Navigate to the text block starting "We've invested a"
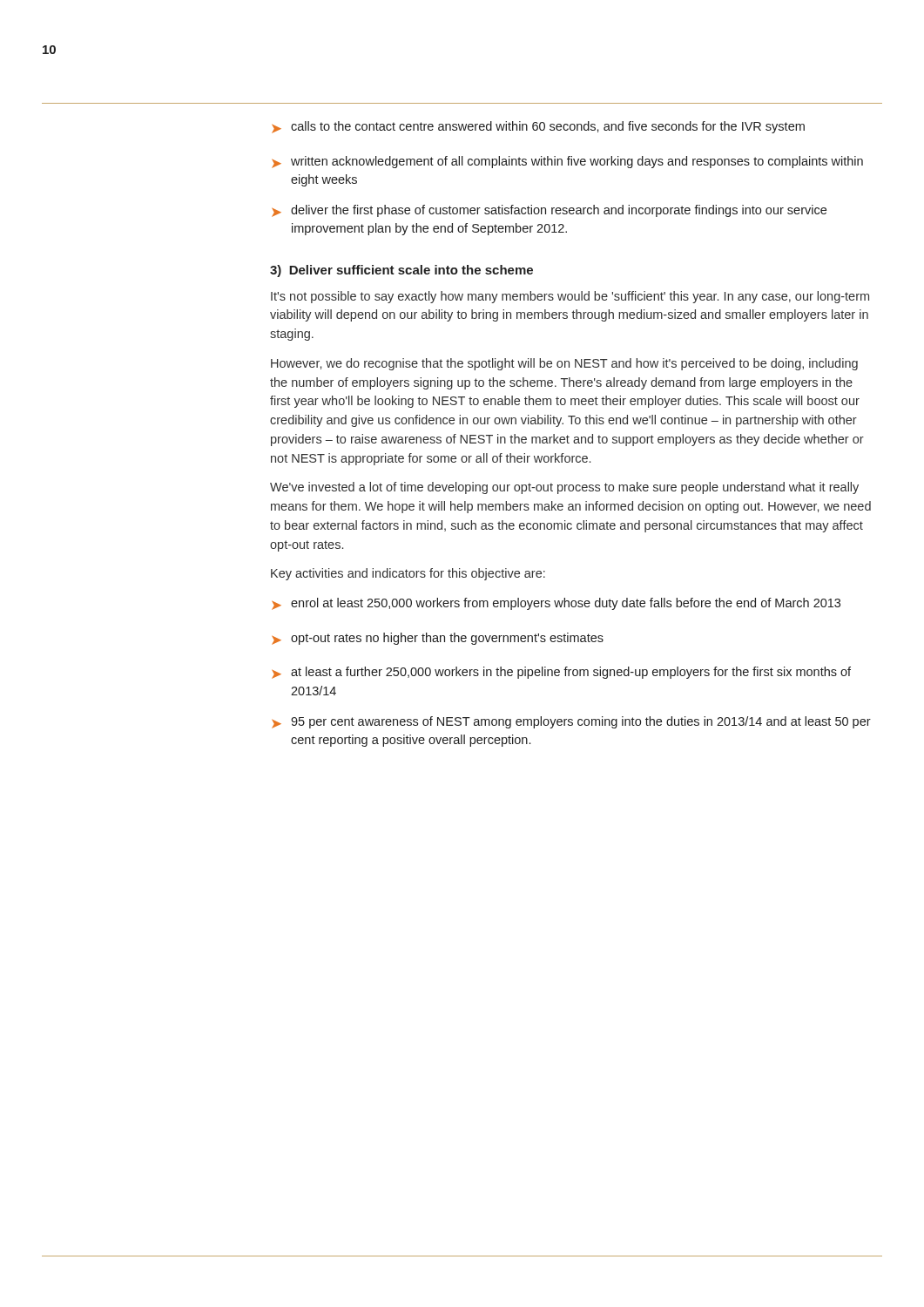The height and width of the screenshot is (1307, 924). [x=571, y=516]
